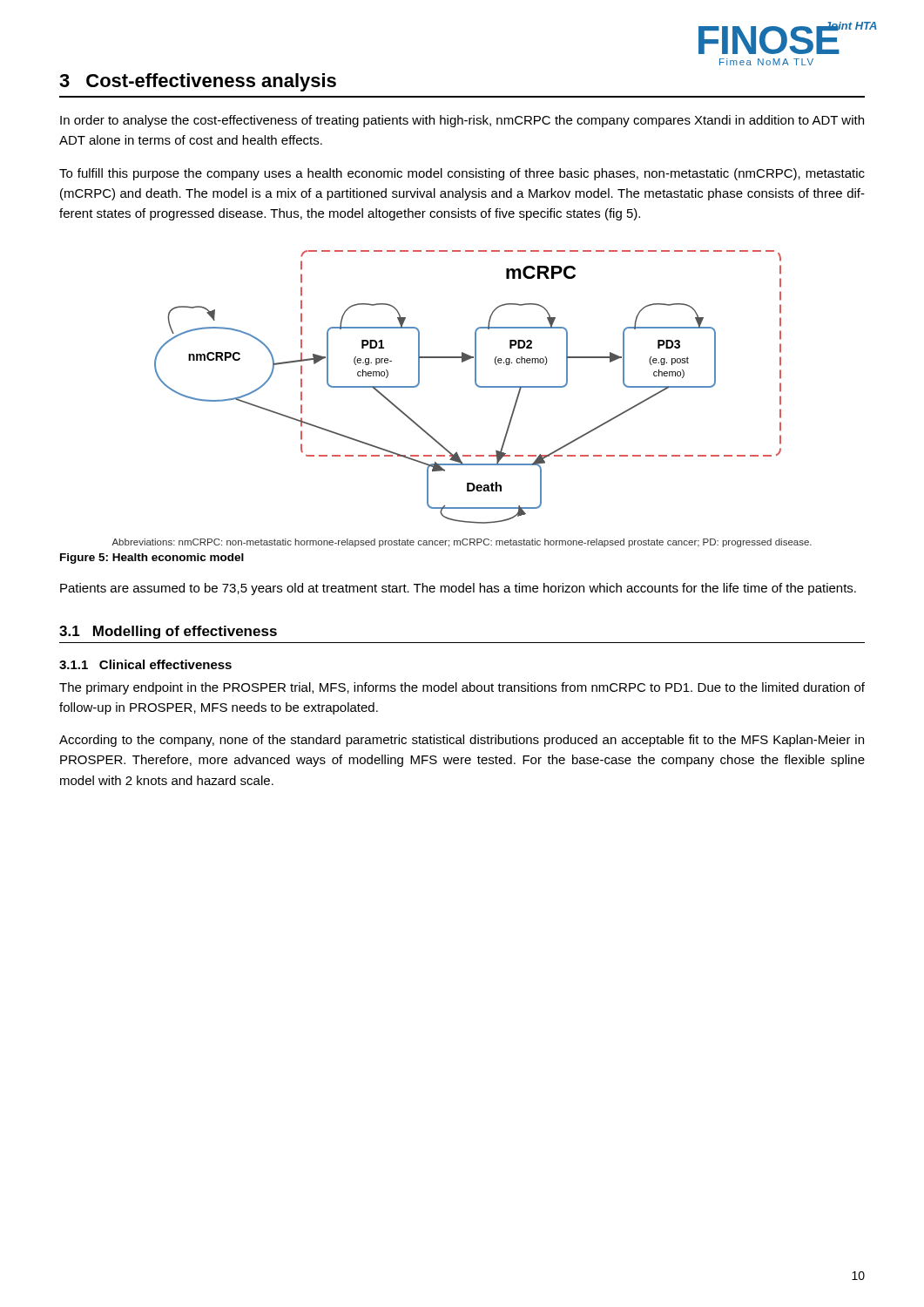This screenshot has height=1307, width=924.
Task: Point to "3.1 Modelling of effectiveness"
Action: click(462, 633)
